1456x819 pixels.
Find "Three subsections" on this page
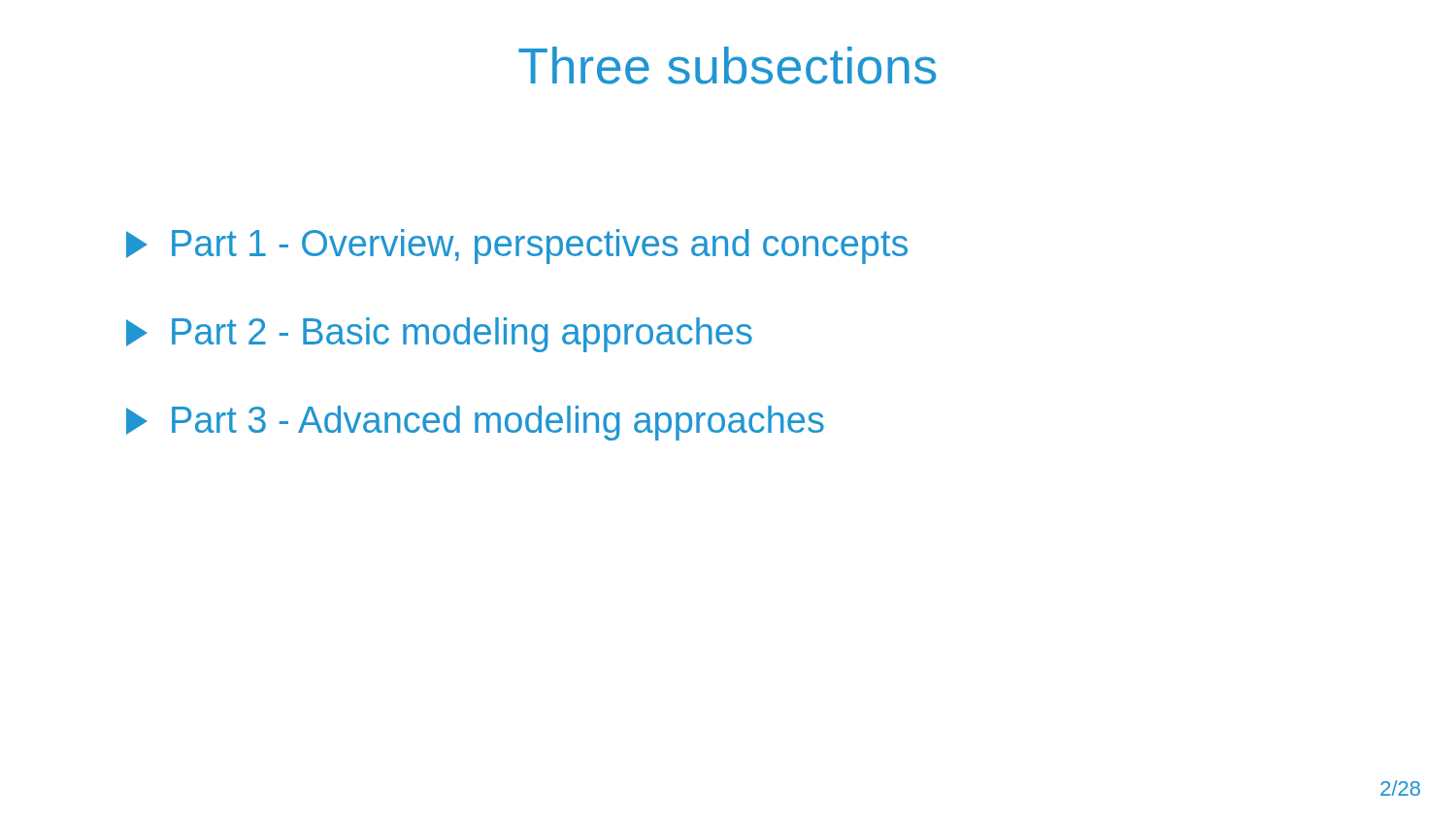pos(728,66)
